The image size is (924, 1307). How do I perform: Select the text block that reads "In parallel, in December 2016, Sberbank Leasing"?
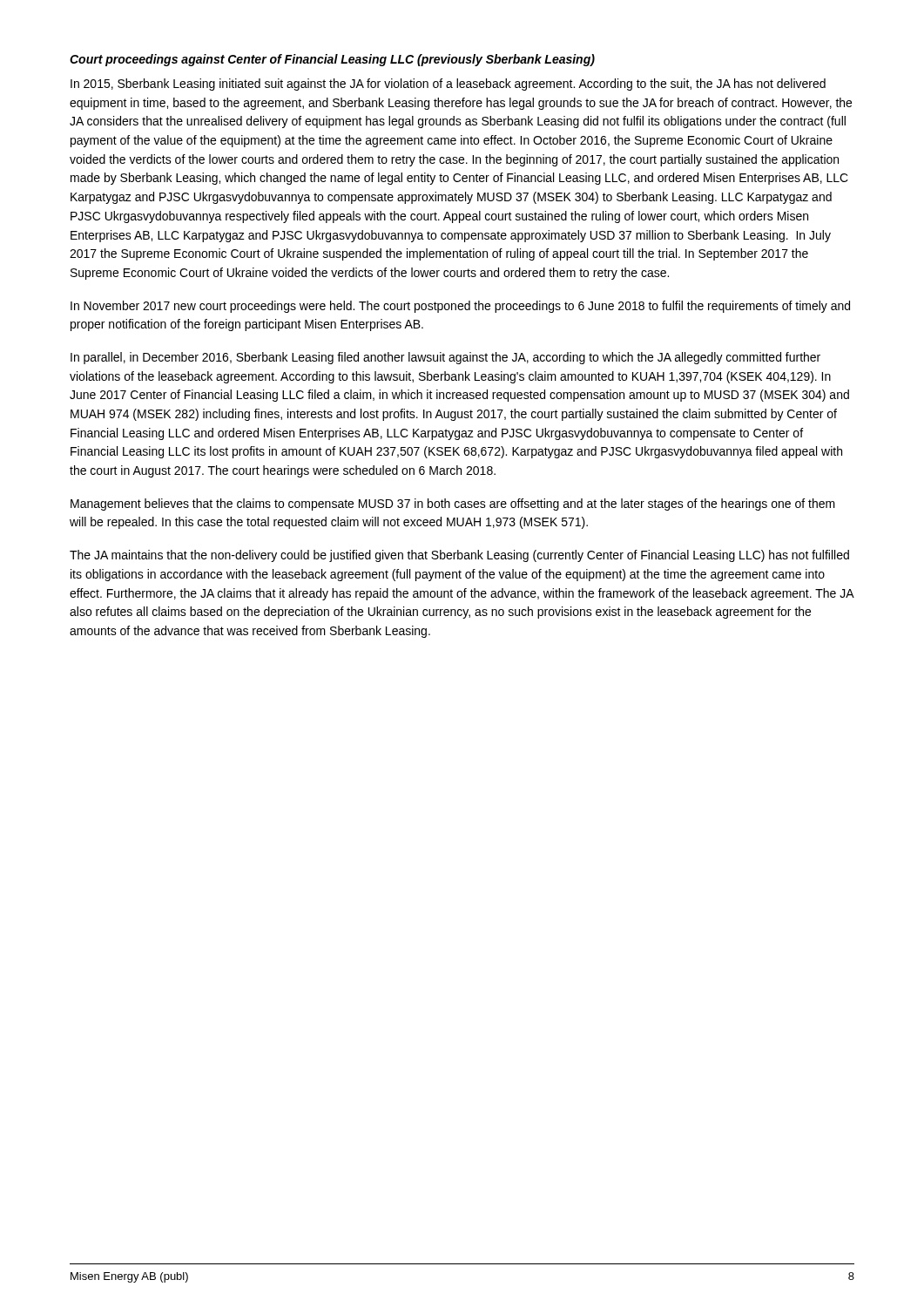point(460,414)
